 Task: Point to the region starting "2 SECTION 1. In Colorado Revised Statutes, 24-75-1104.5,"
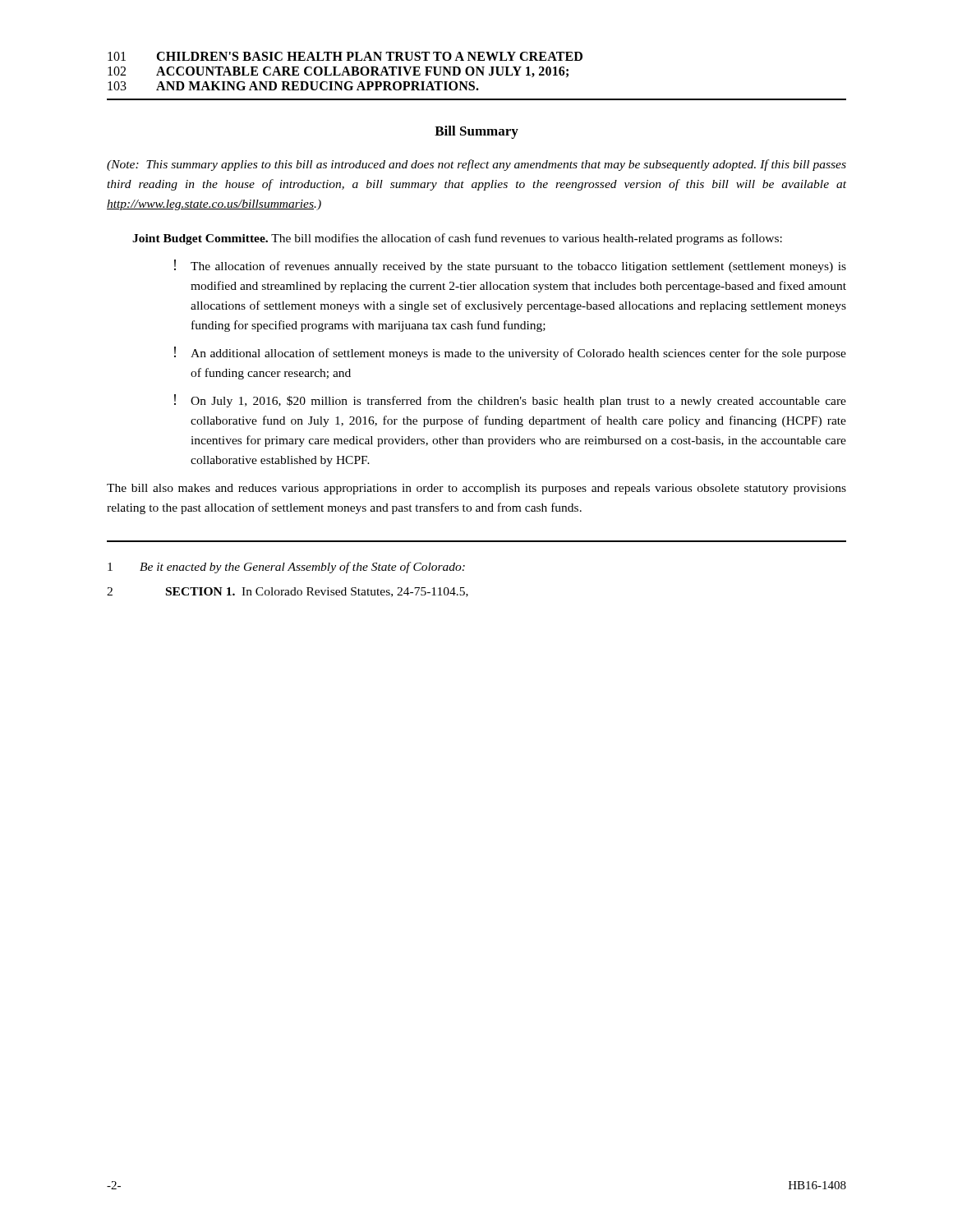click(x=476, y=592)
